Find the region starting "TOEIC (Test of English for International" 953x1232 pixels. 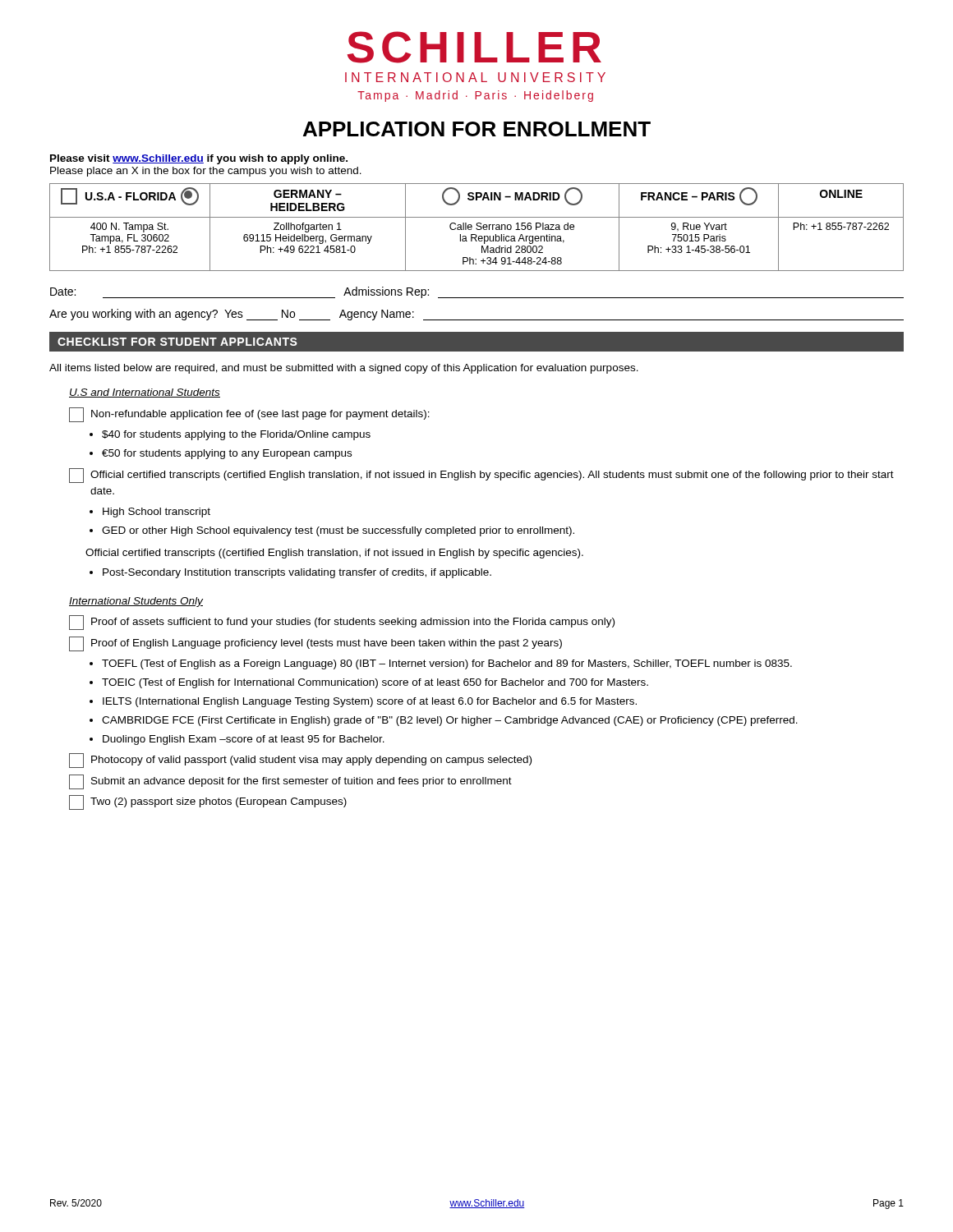375,682
